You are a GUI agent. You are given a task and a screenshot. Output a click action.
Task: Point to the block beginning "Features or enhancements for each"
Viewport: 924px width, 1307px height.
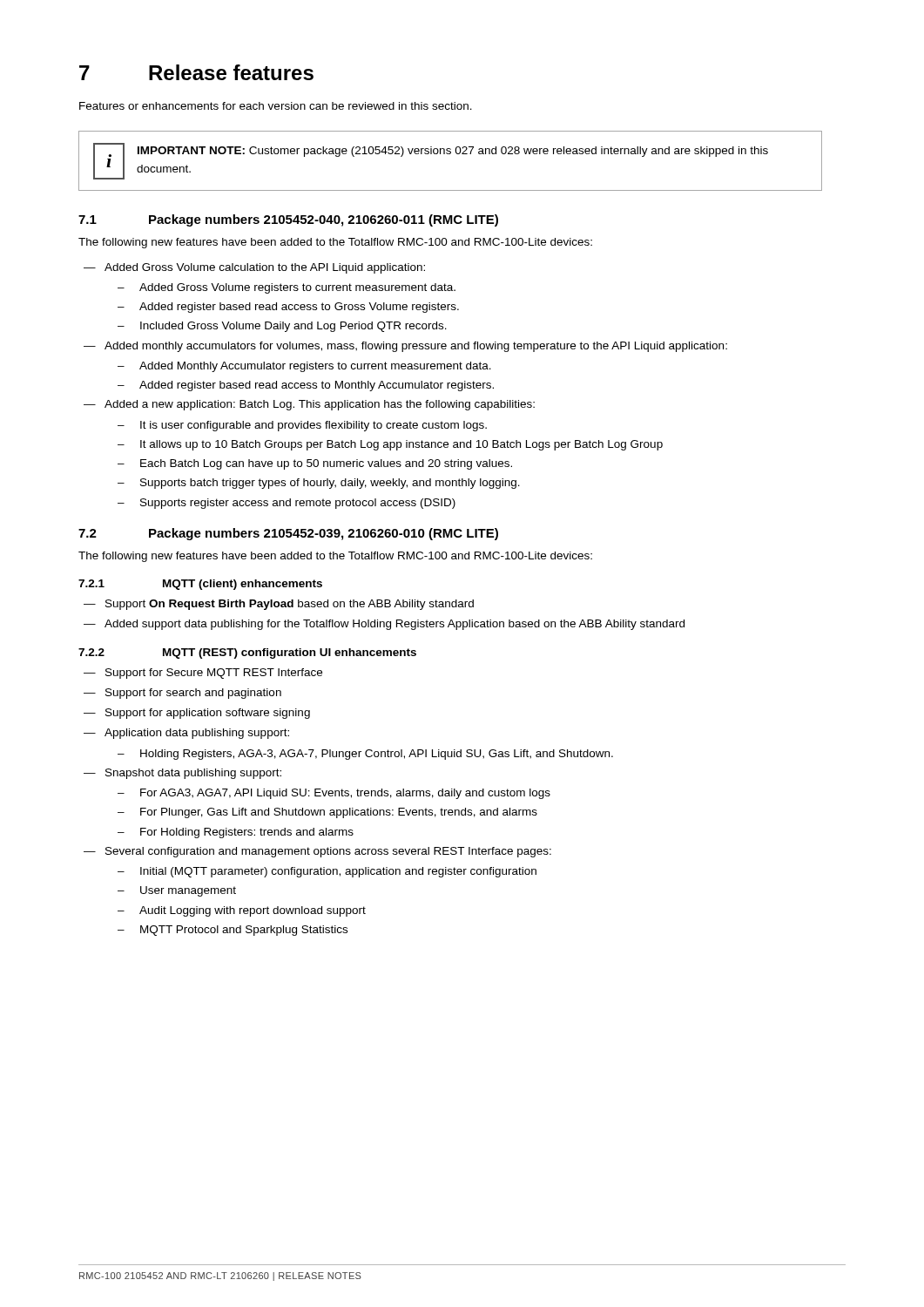coord(462,106)
